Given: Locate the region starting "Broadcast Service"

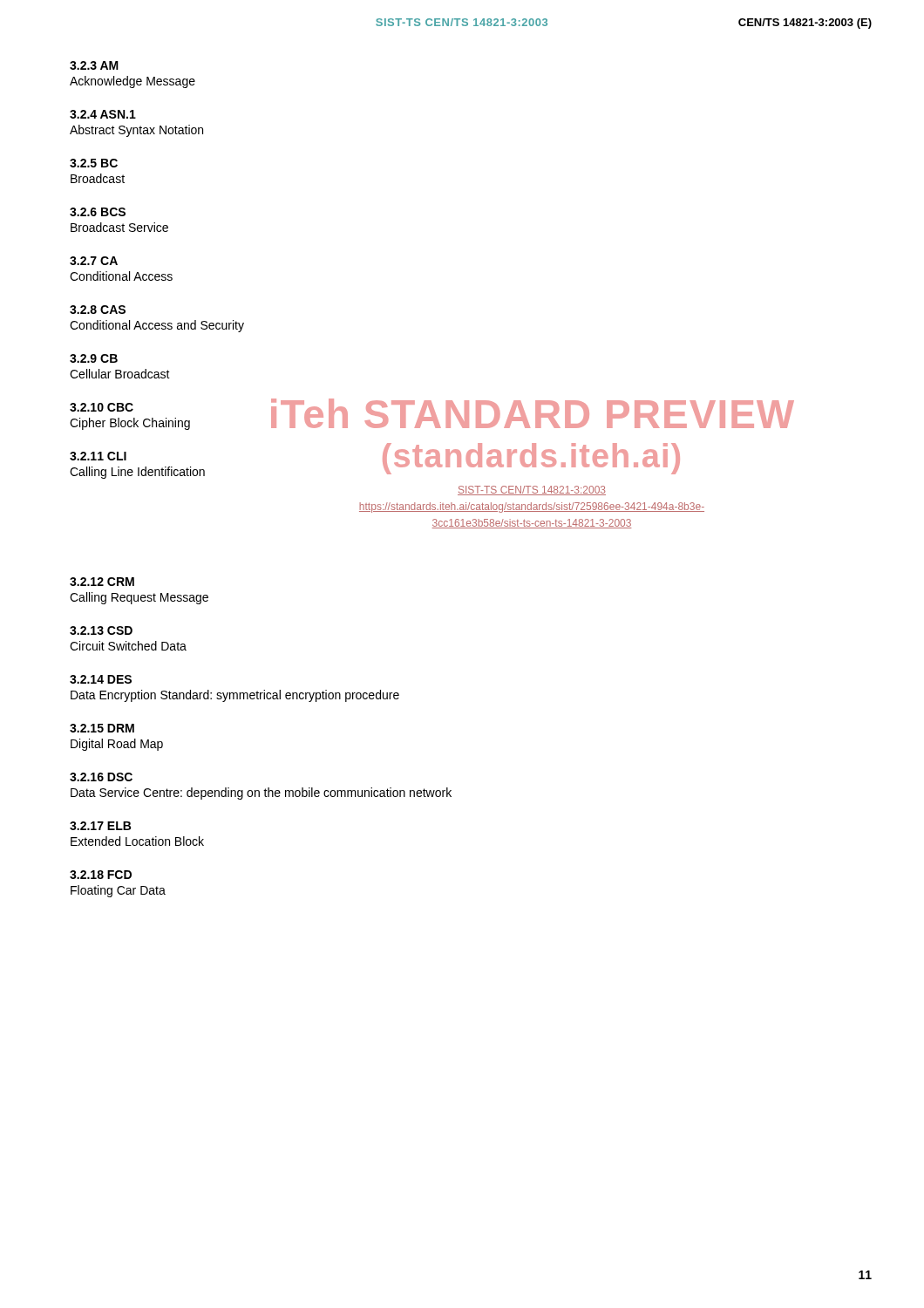Looking at the screenshot, I should click(x=119, y=228).
